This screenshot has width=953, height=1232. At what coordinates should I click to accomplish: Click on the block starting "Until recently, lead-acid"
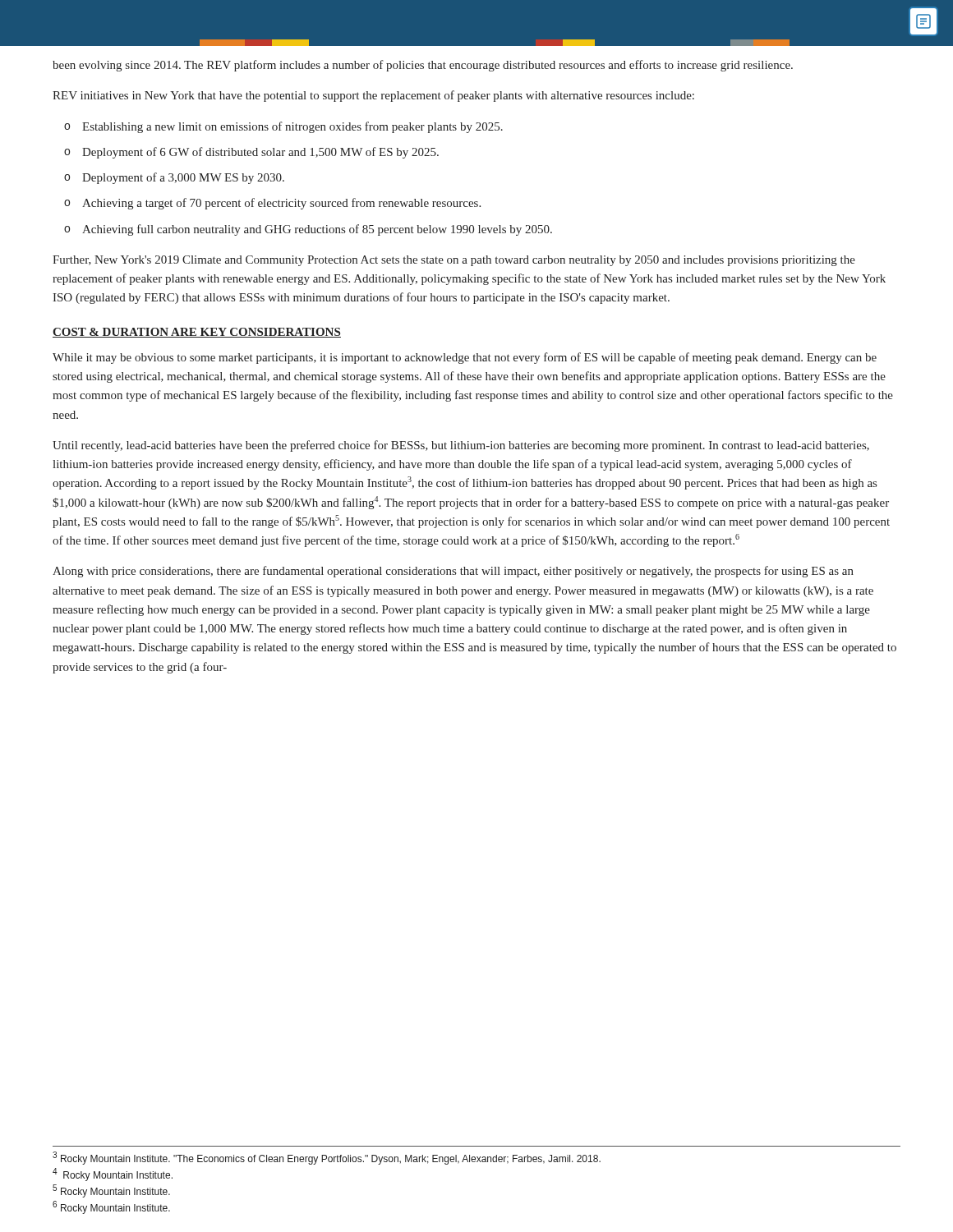[x=476, y=493]
